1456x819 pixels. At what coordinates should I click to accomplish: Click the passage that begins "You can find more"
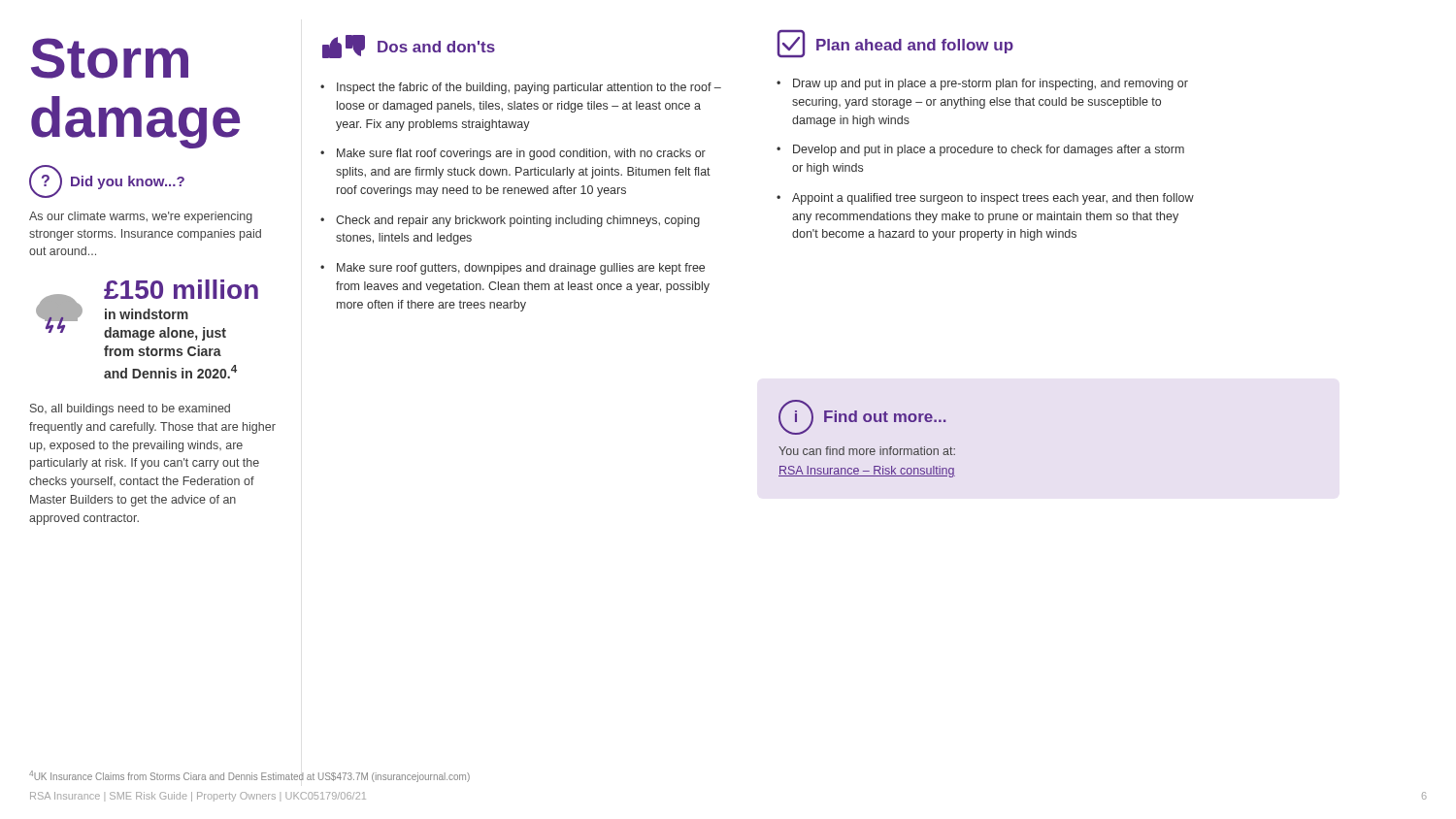(x=867, y=451)
